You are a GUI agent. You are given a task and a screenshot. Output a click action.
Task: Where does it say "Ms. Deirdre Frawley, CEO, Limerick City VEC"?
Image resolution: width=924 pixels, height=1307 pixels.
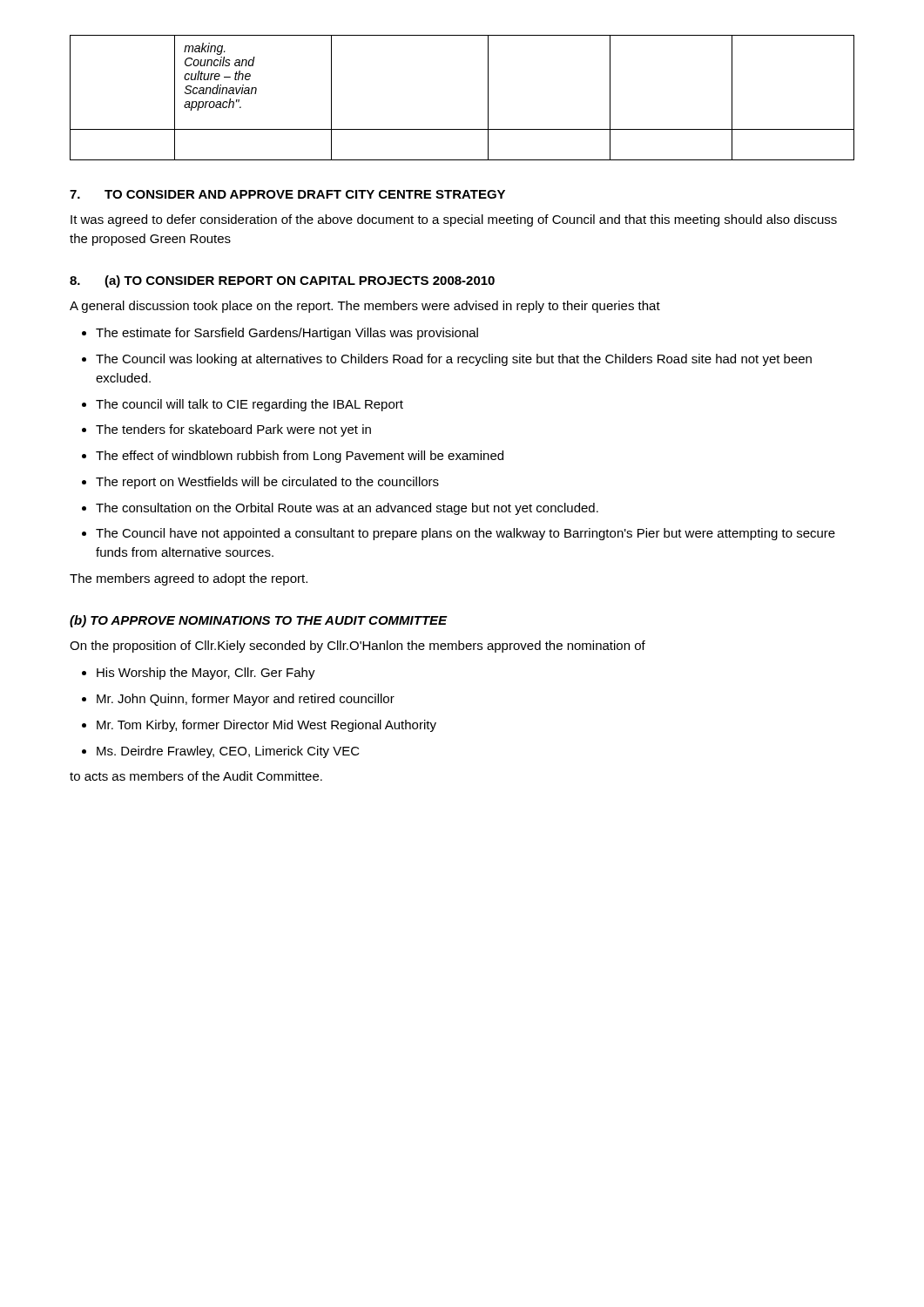221,752
